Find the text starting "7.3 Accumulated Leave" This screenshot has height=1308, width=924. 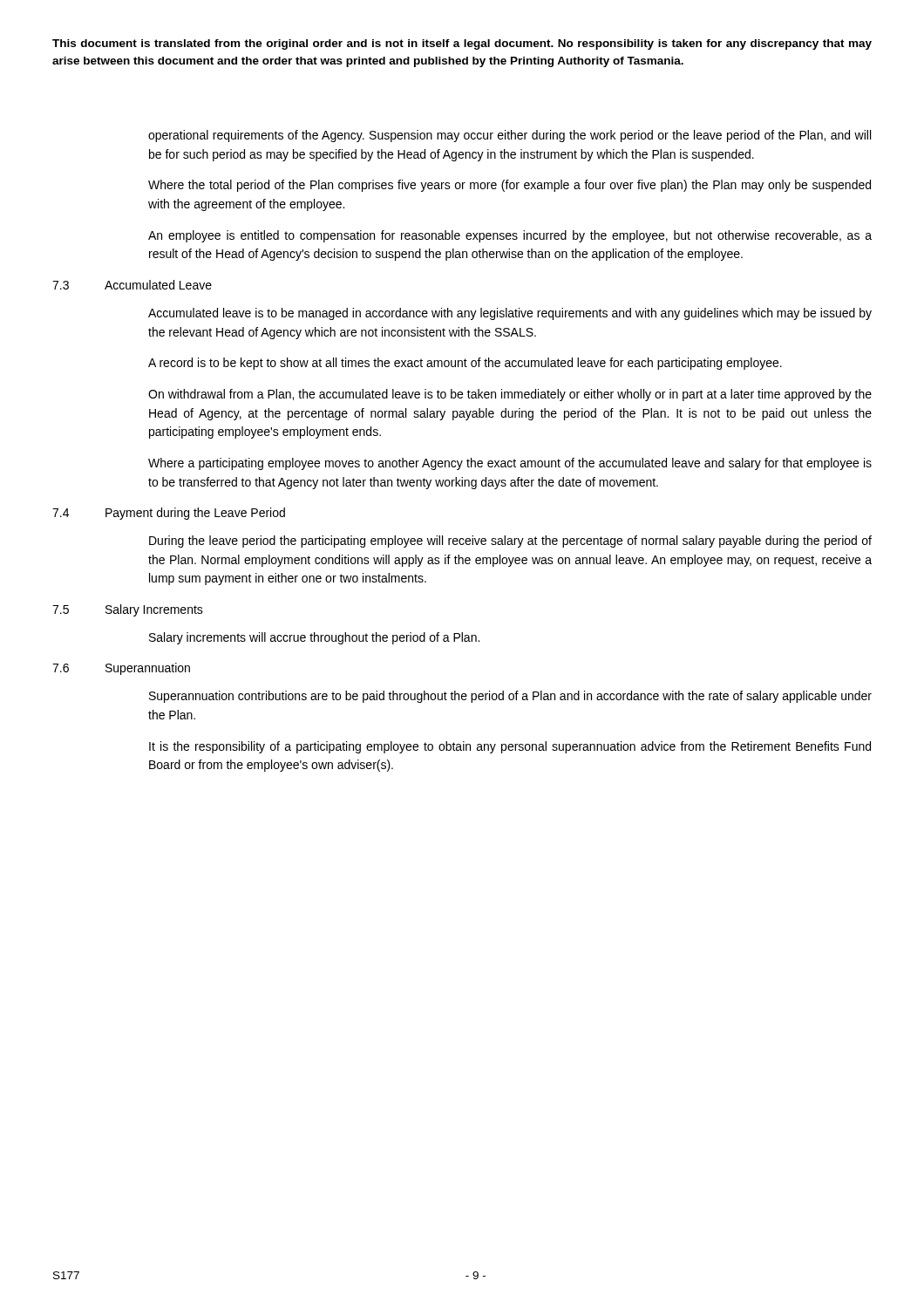(132, 286)
